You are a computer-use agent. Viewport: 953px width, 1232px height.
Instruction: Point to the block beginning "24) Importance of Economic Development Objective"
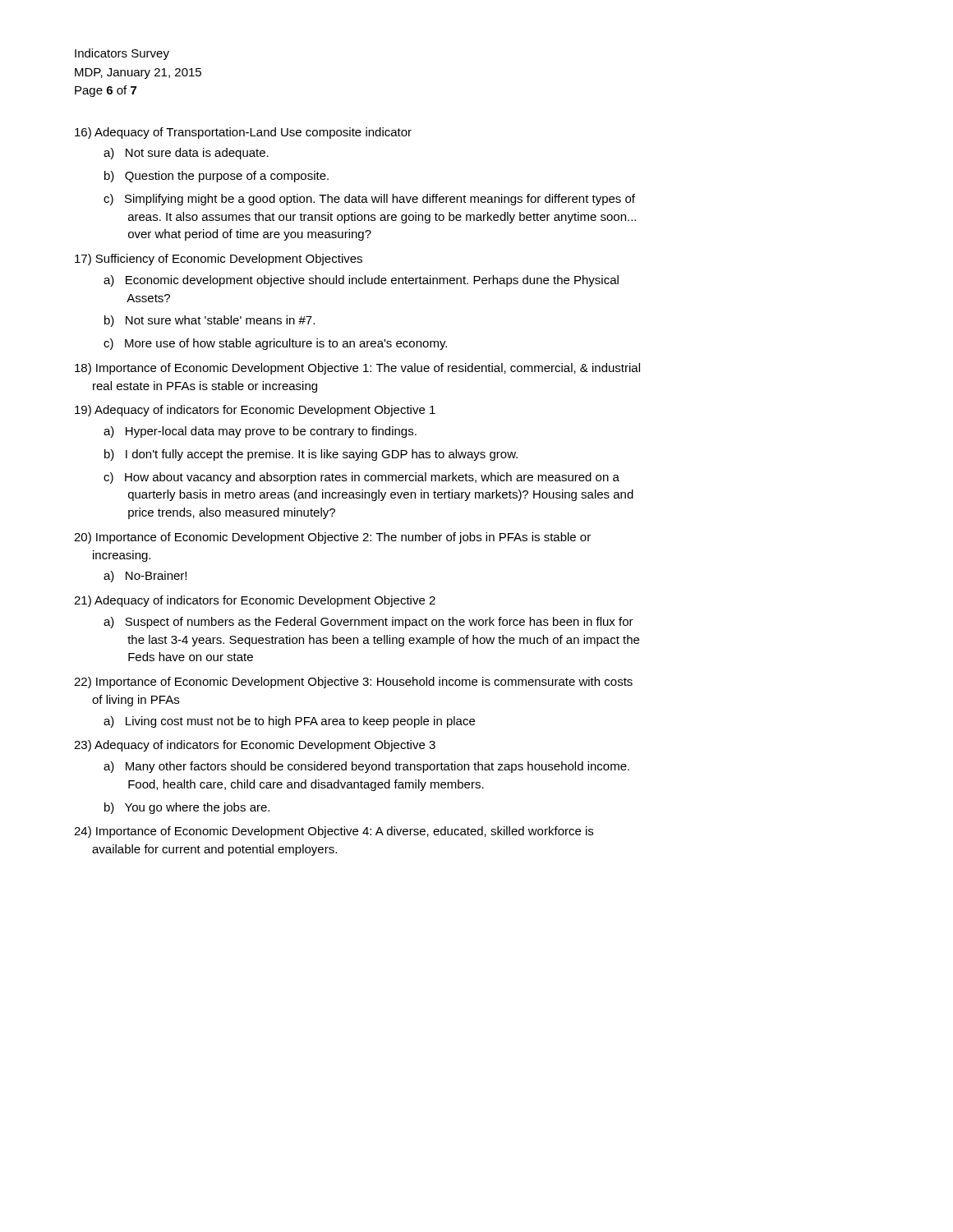tap(334, 840)
